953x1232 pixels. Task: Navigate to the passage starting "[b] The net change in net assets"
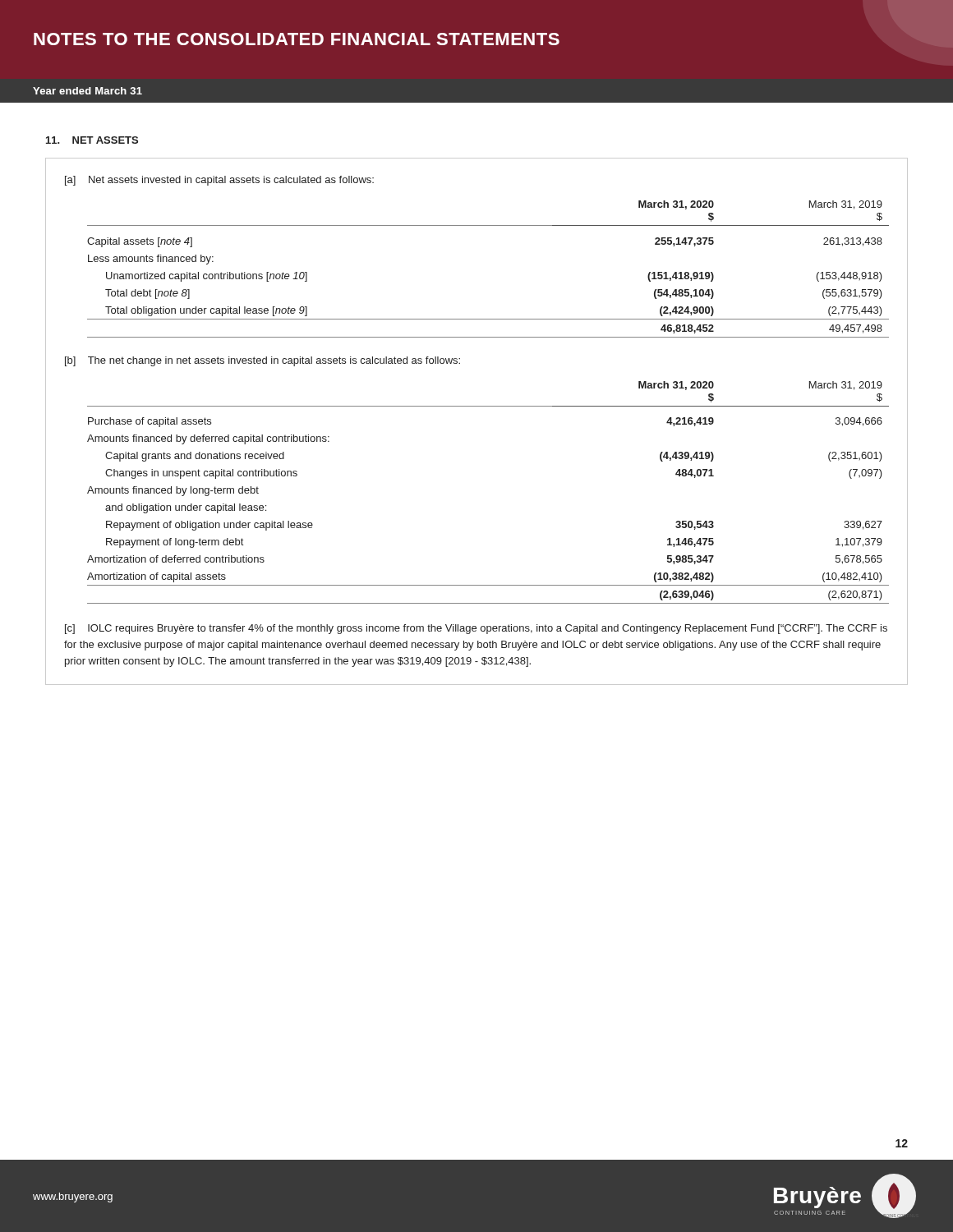(x=263, y=360)
